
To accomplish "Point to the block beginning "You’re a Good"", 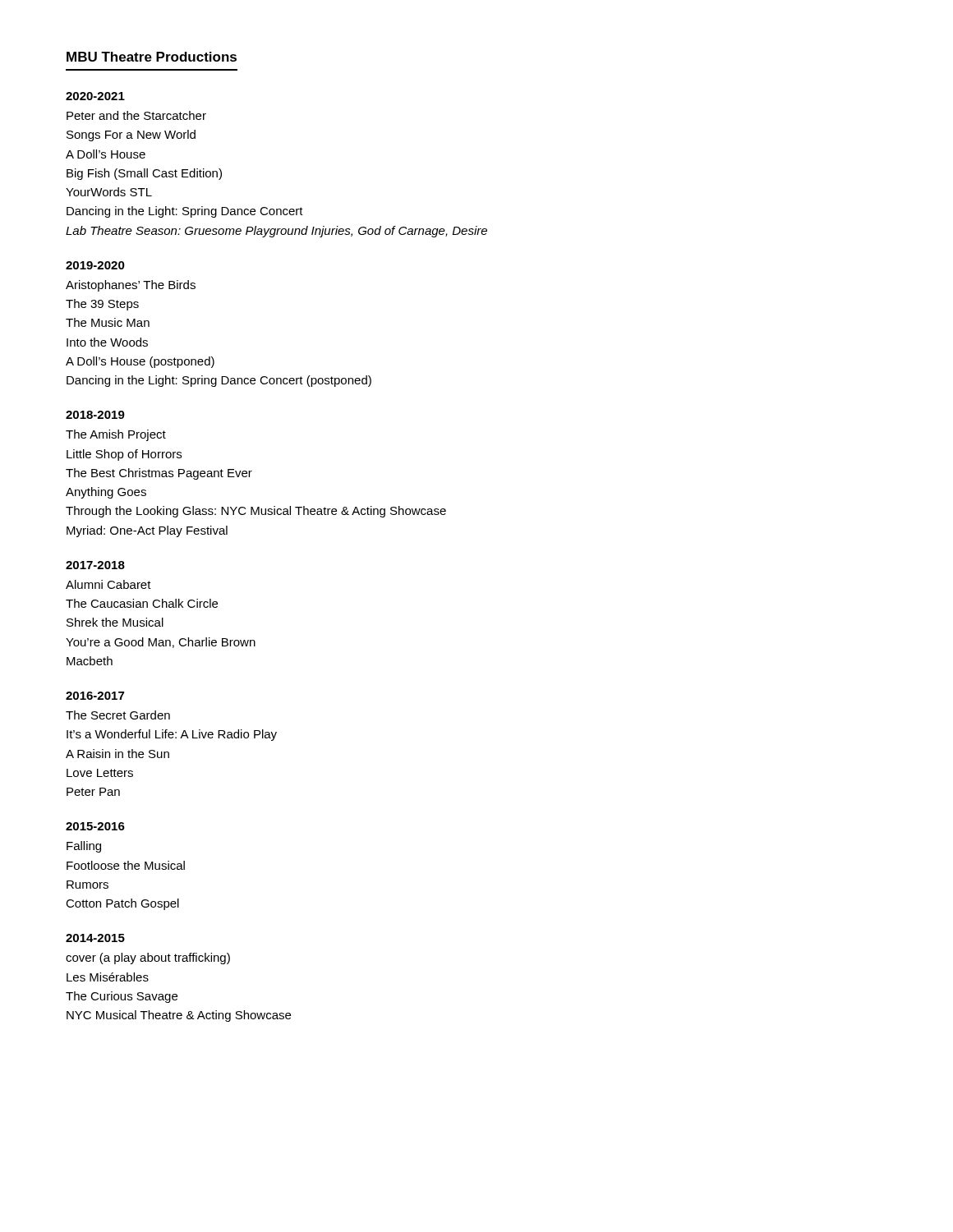I will point(161,641).
